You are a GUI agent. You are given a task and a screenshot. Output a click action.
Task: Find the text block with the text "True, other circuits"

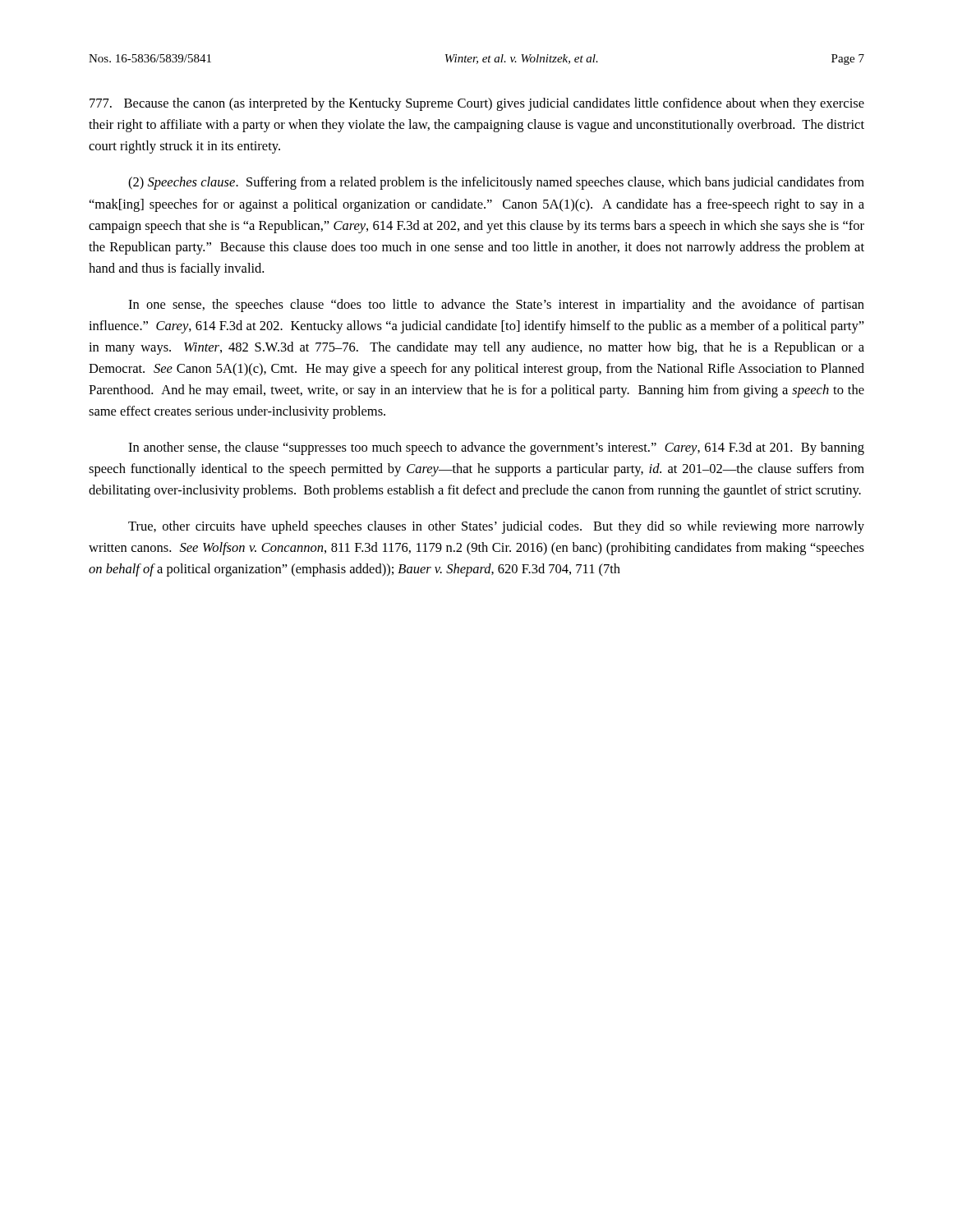click(x=476, y=548)
